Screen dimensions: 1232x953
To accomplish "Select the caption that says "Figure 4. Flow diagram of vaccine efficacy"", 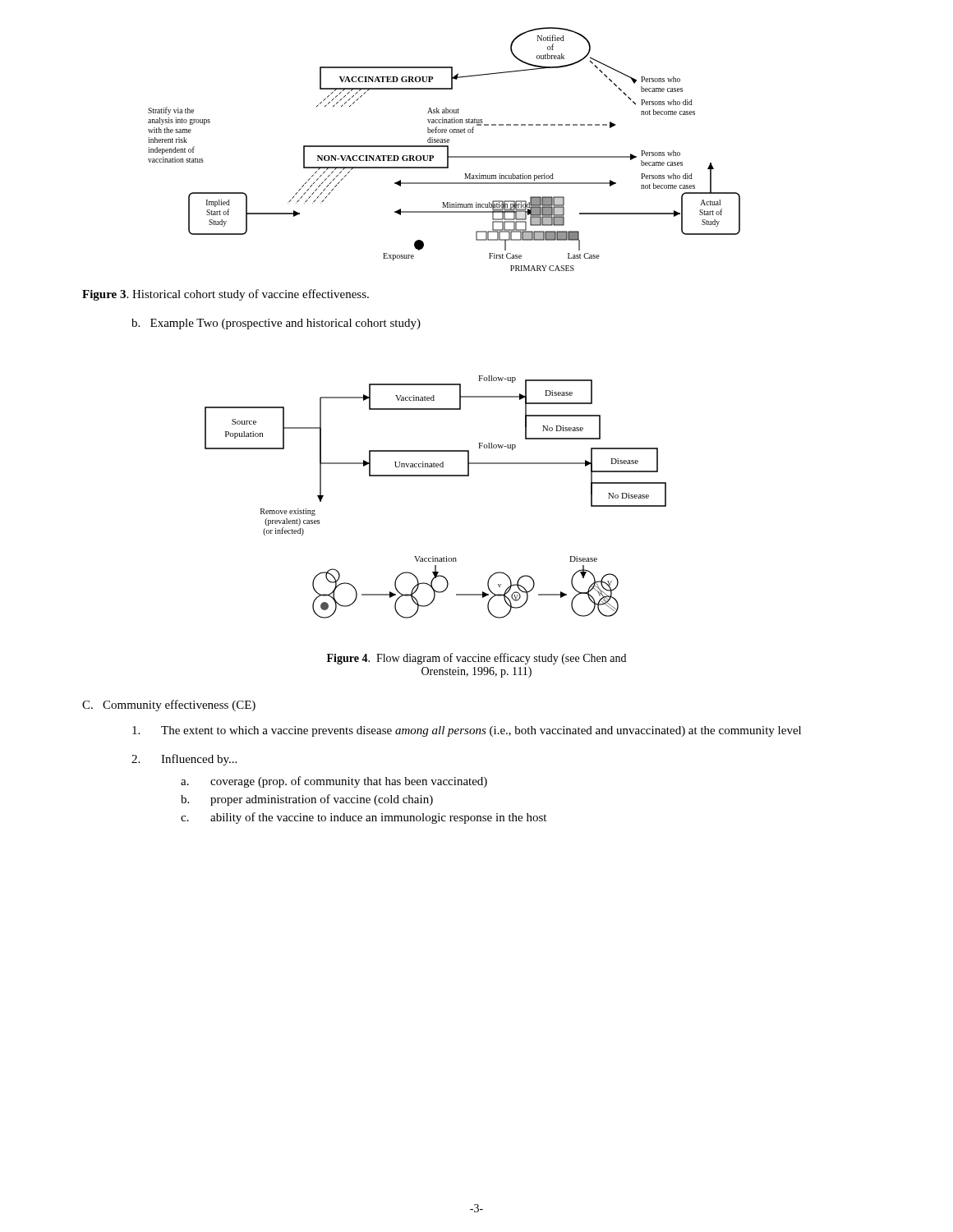I will click(x=476, y=665).
